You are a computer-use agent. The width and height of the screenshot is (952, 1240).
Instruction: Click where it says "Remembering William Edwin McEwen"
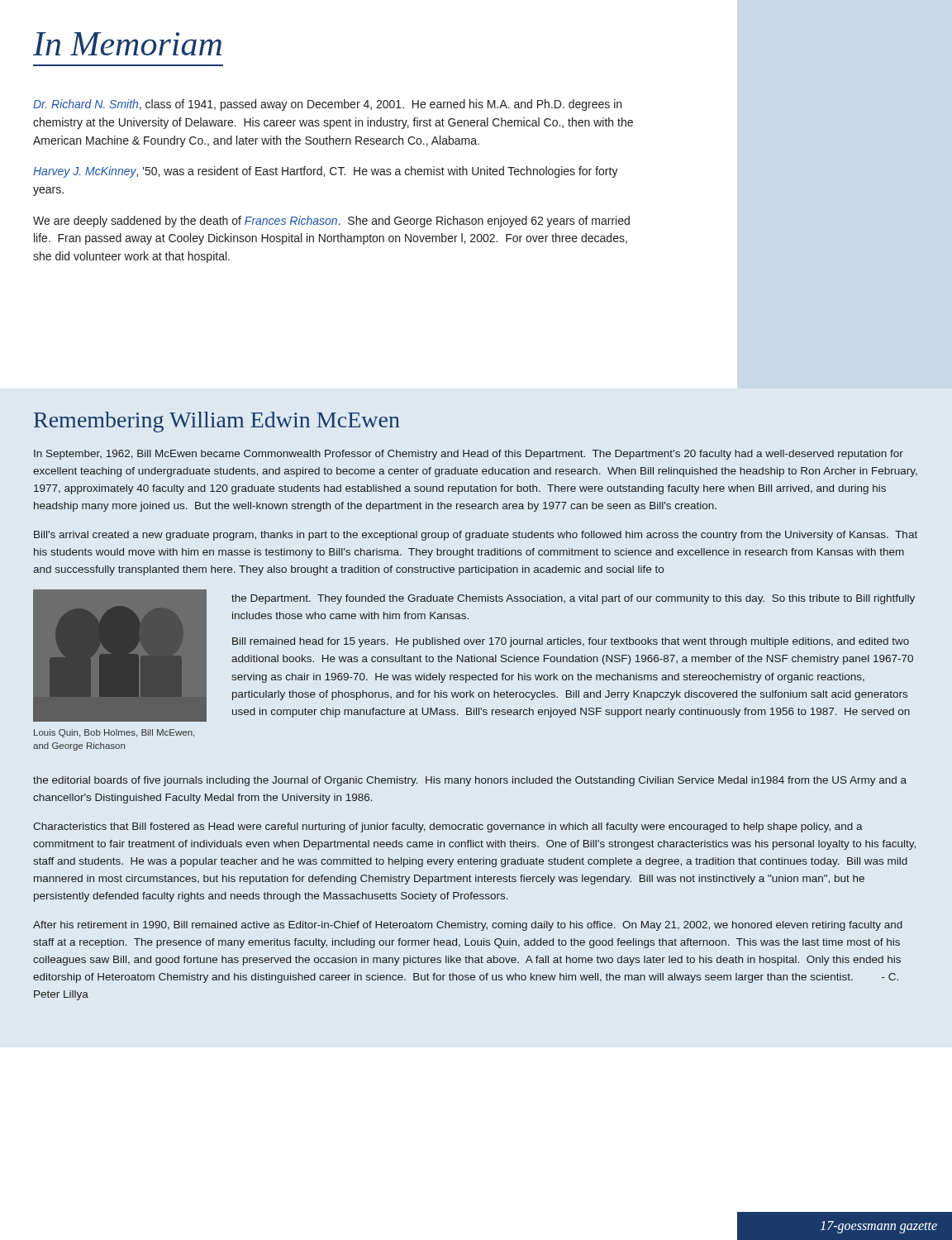point(217,422)
